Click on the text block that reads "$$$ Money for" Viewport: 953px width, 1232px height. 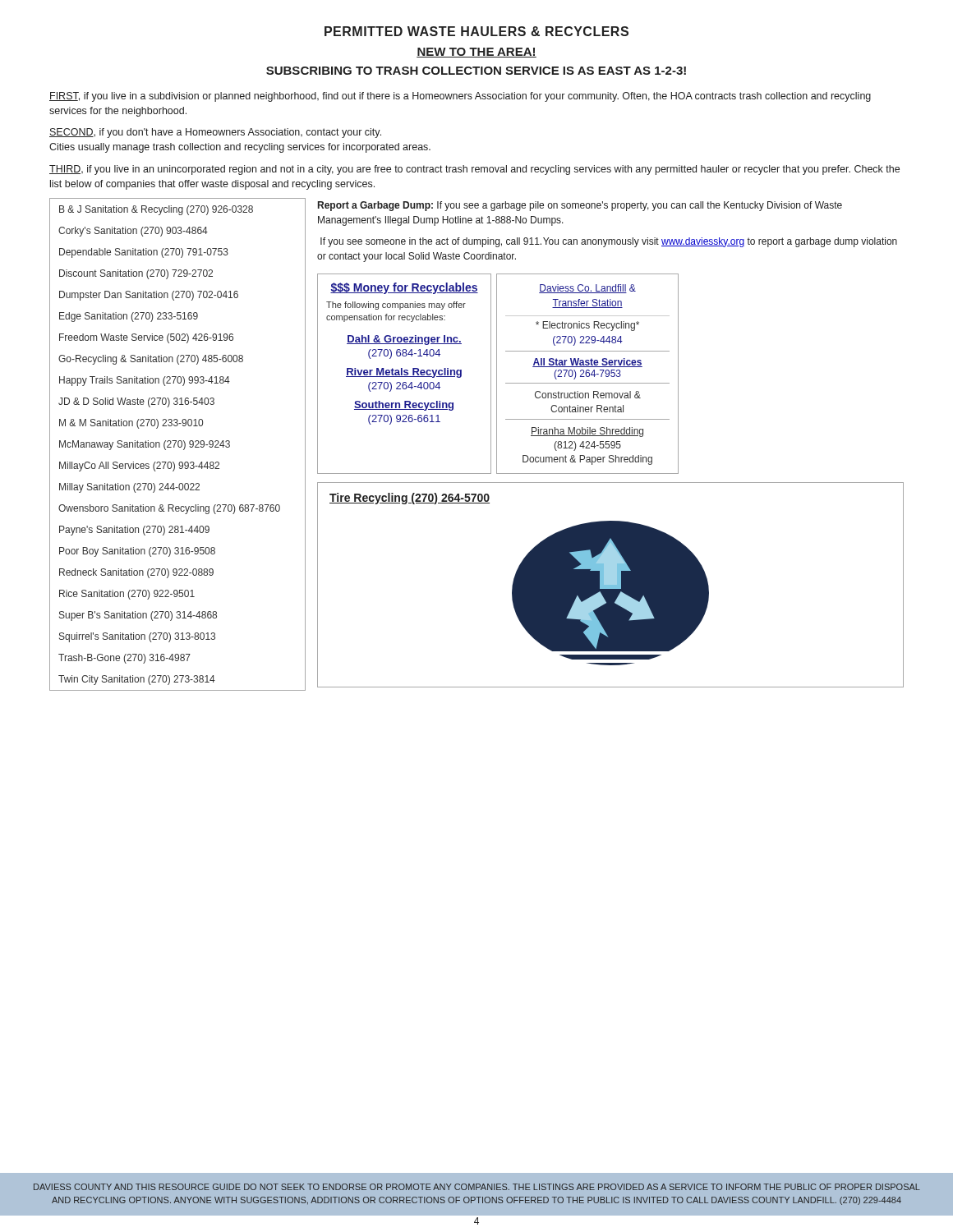(x=404, y=352)
